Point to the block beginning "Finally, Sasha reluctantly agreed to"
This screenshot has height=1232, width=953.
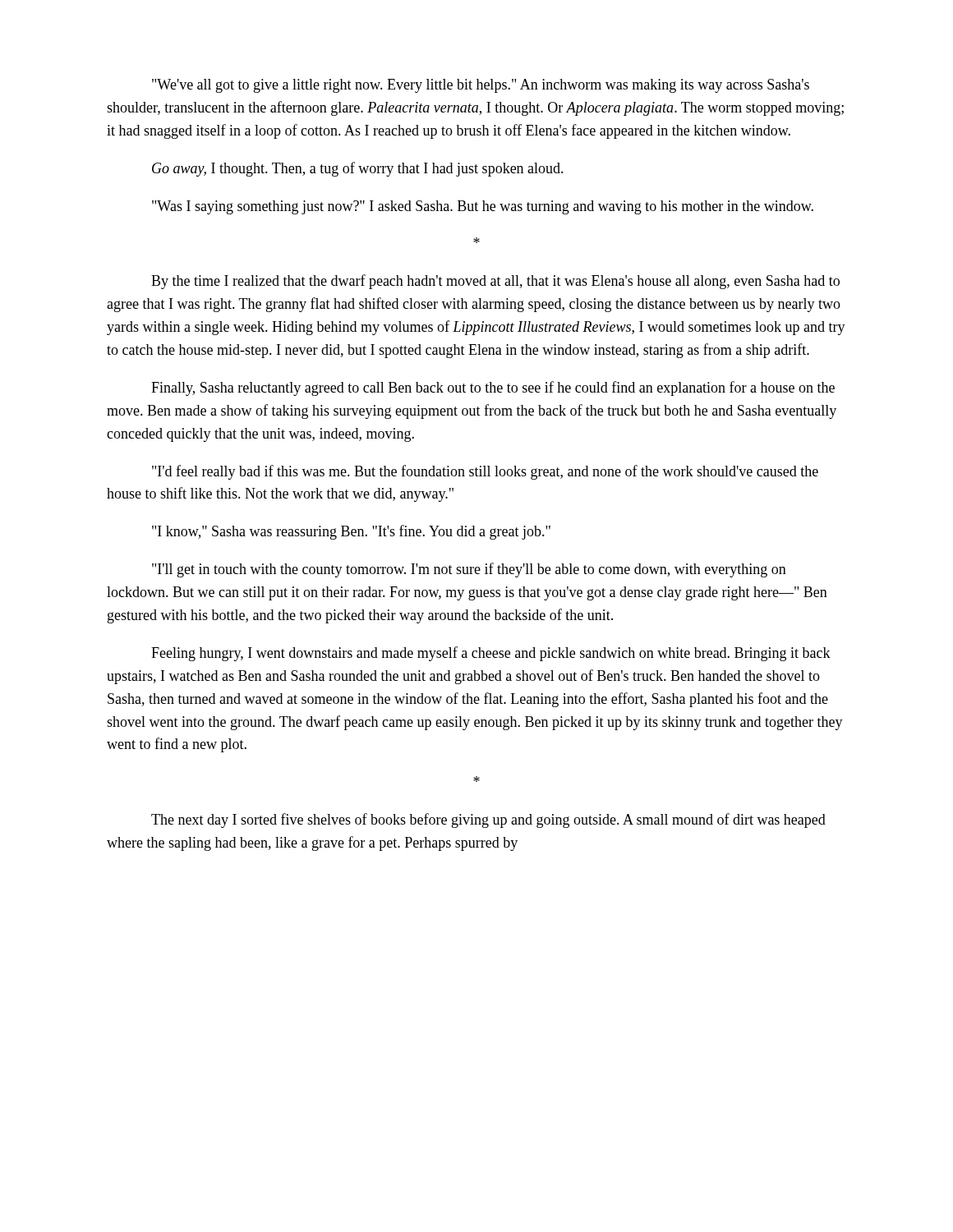coord(476,411)
